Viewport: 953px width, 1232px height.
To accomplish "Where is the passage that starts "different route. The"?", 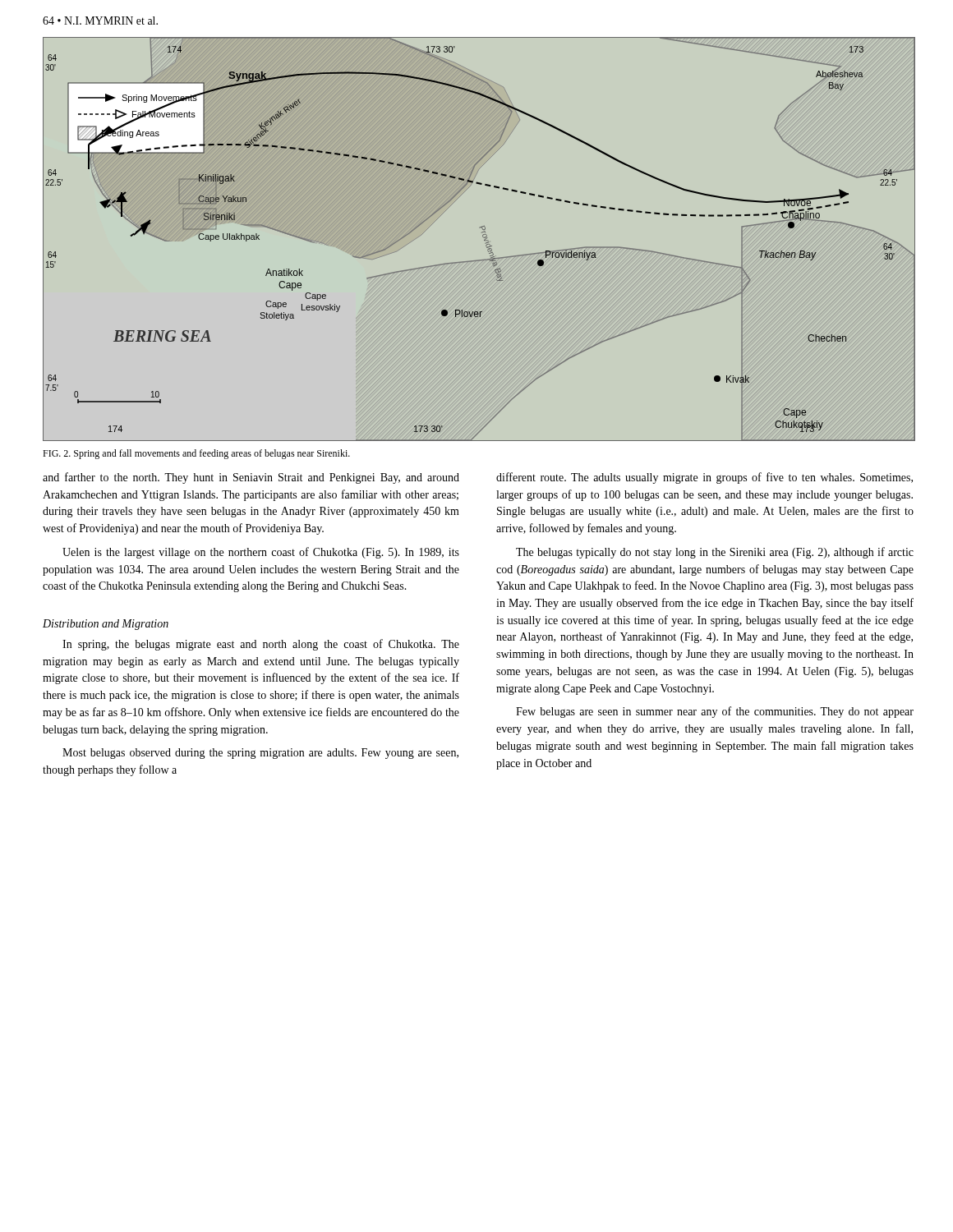I will coord(705,621).
